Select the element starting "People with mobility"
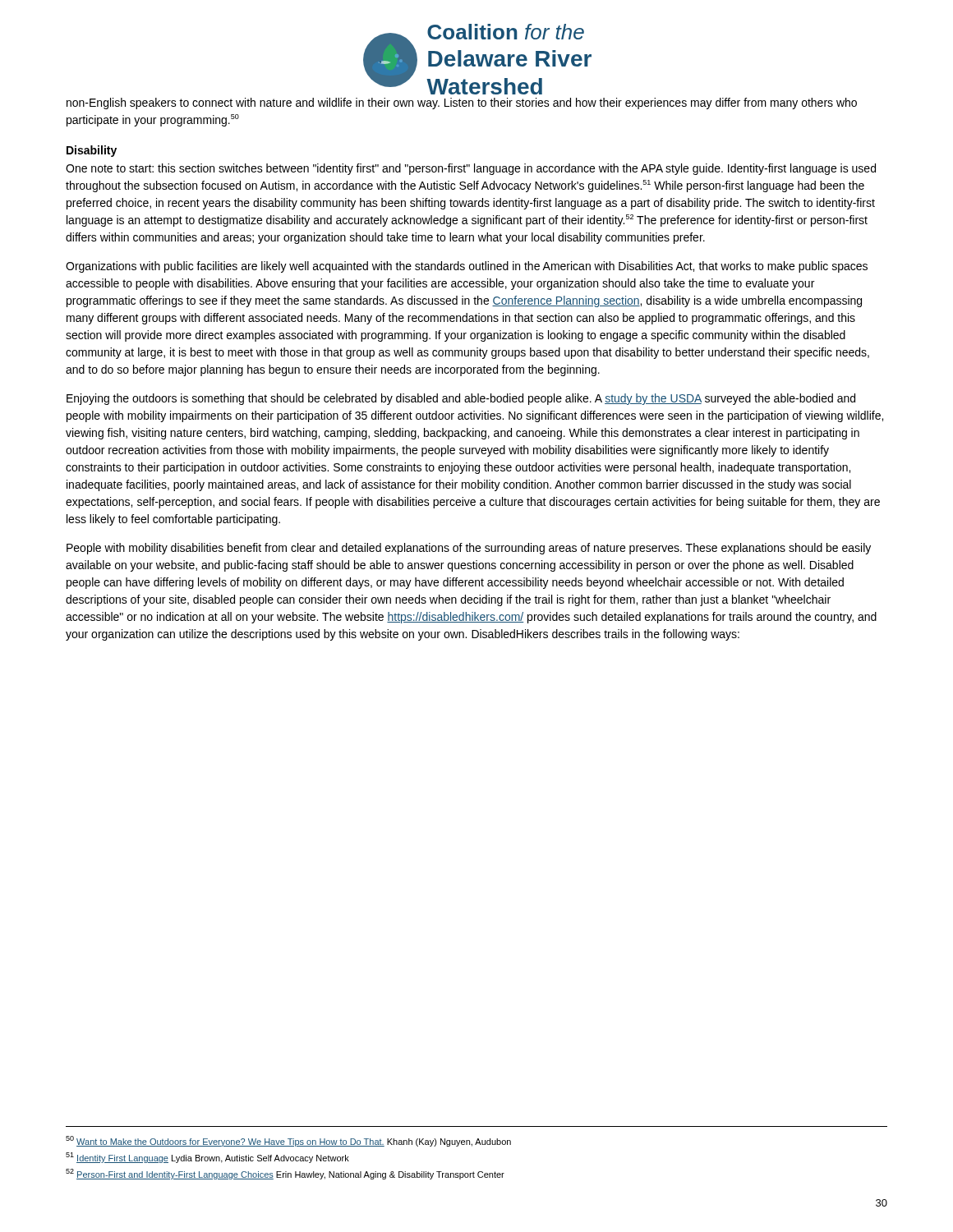Viewport: 953px width, 1232px height. click(476, 591)
